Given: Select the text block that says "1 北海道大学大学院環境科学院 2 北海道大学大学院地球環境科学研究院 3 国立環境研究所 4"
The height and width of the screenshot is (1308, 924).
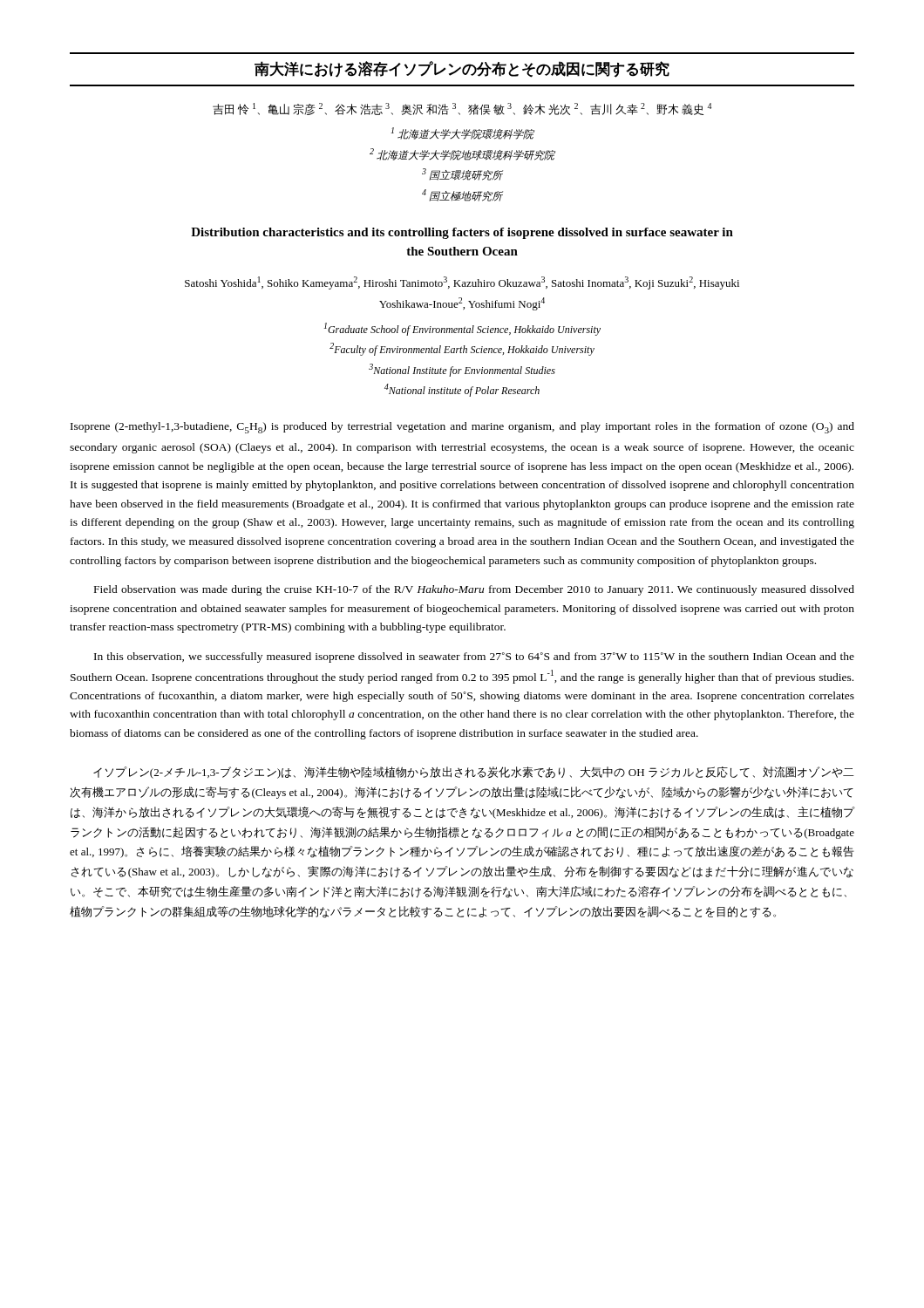Looking at the screenshot, I should 462,164.
